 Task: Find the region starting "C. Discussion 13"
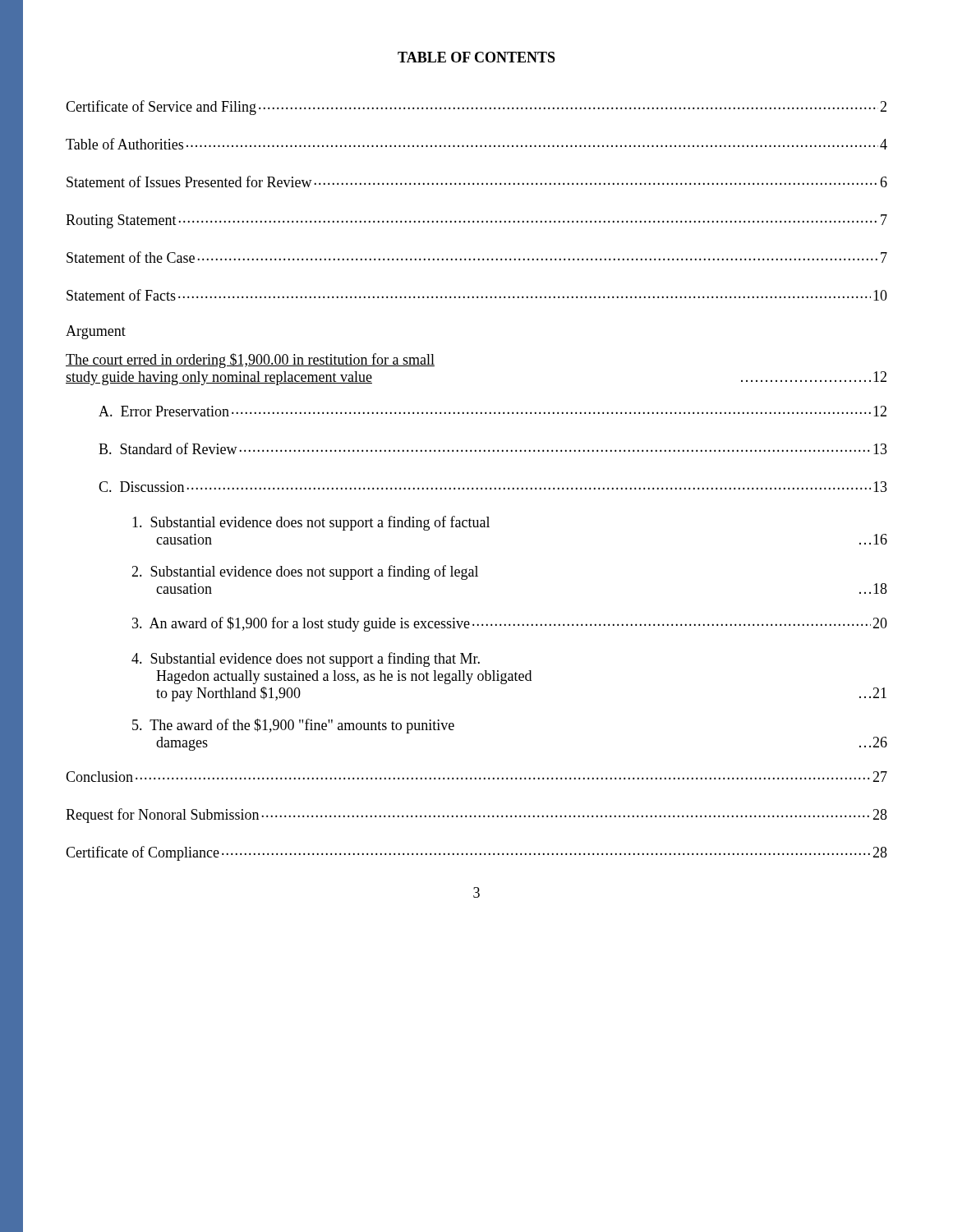tap(493, 488)
